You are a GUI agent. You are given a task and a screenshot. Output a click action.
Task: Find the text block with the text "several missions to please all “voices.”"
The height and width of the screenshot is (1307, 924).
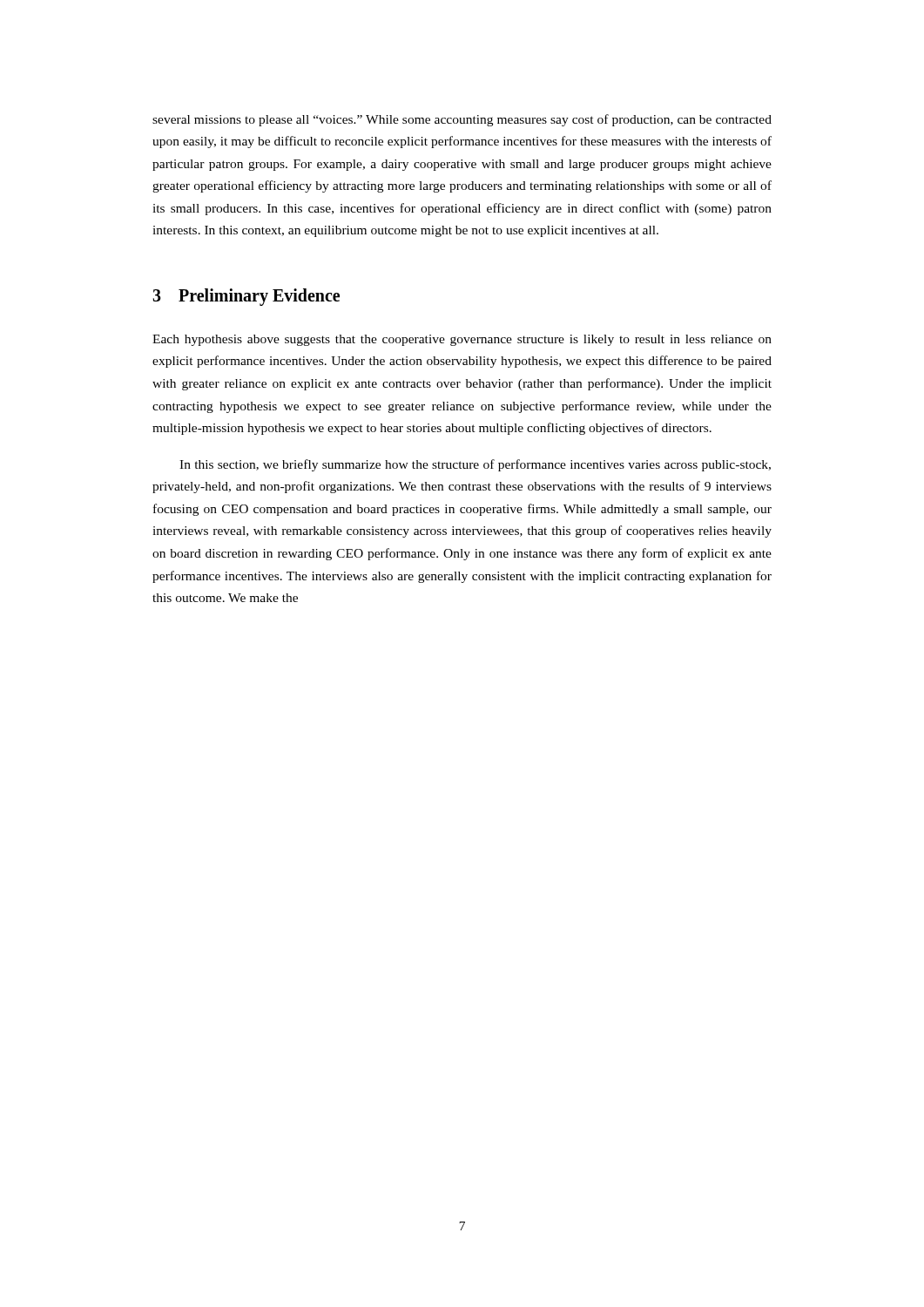pyautogui.click(x=462, y=174)
